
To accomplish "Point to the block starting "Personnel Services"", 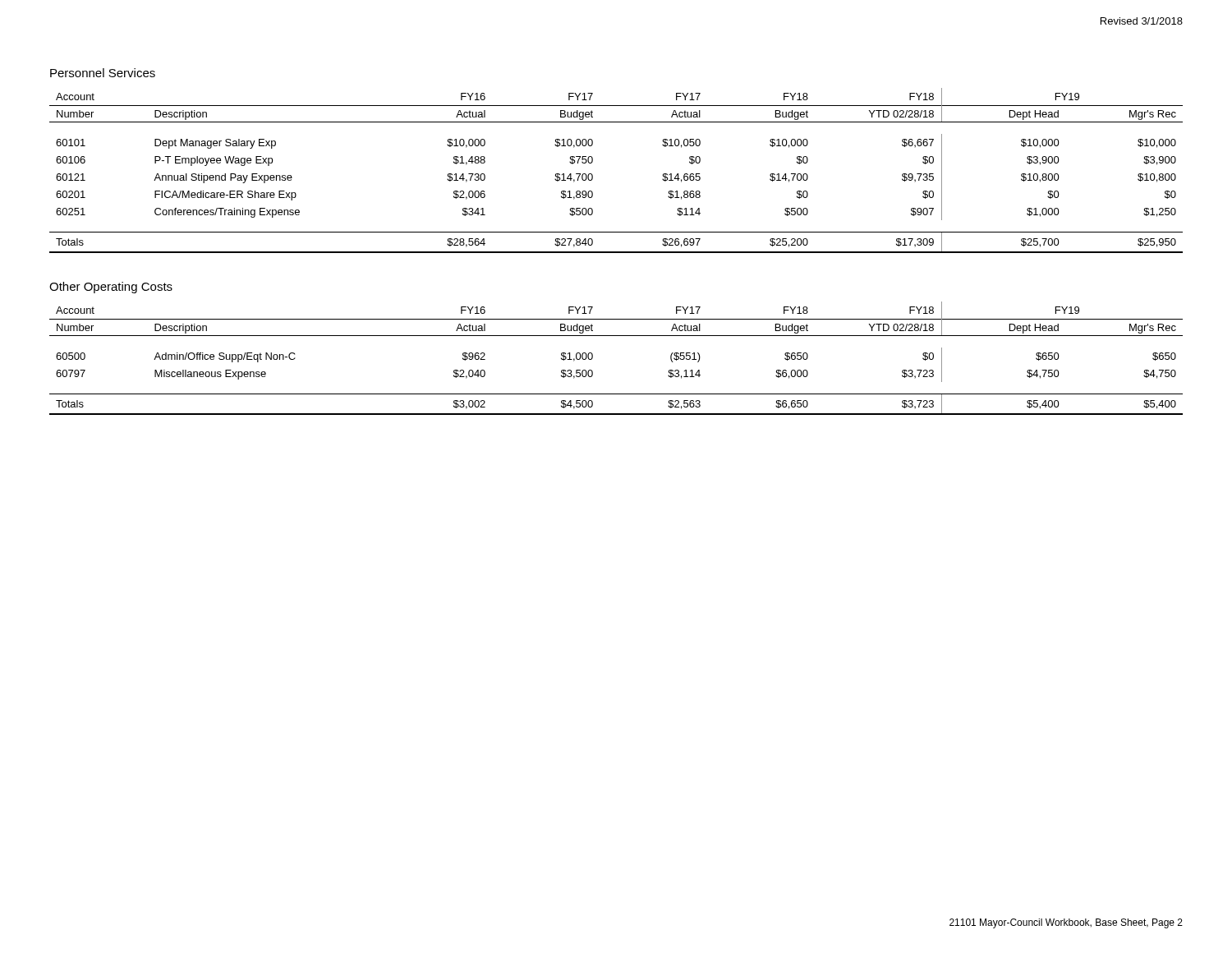I will point(102,73).
